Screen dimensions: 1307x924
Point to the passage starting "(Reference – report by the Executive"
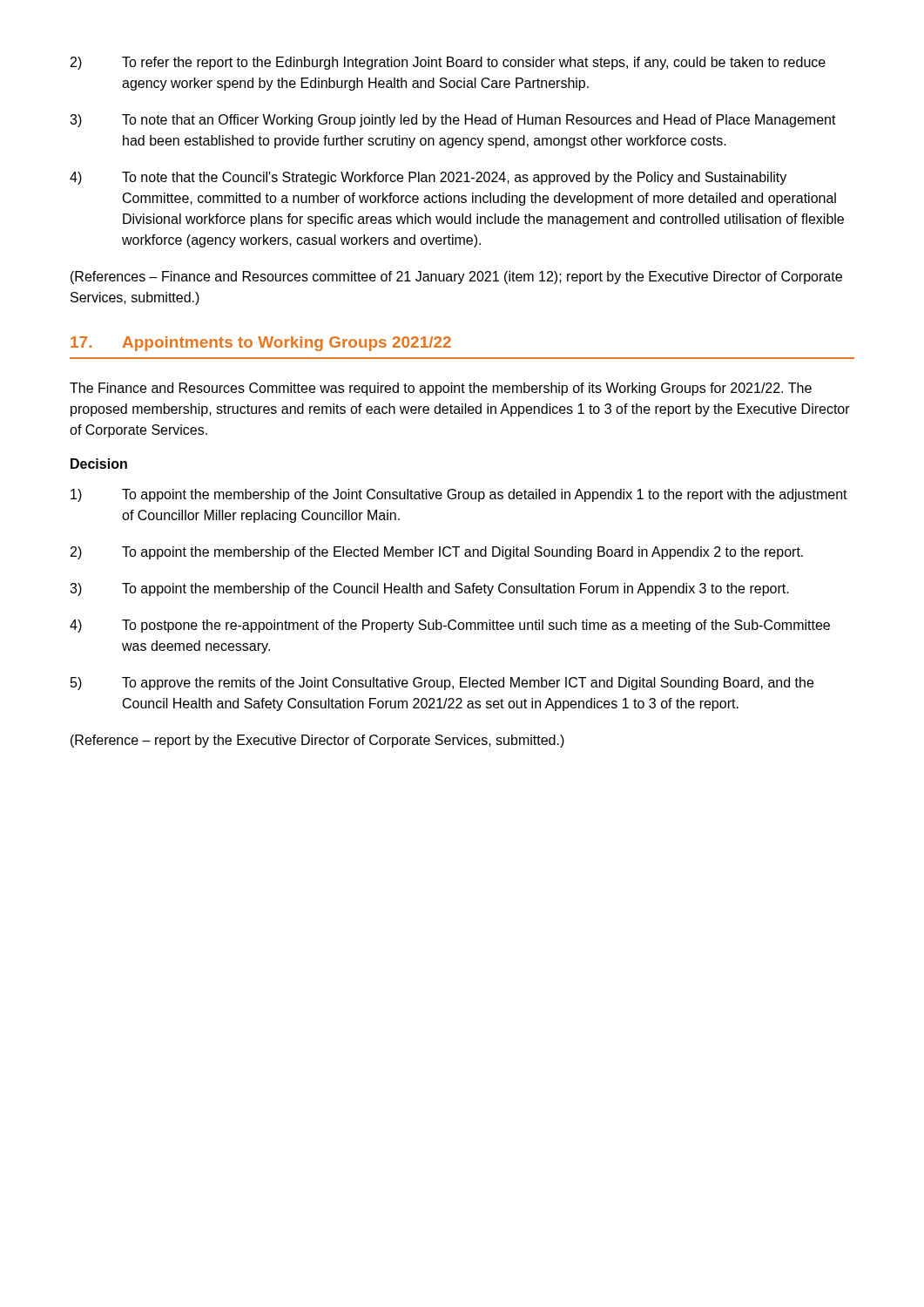point(317,740)
